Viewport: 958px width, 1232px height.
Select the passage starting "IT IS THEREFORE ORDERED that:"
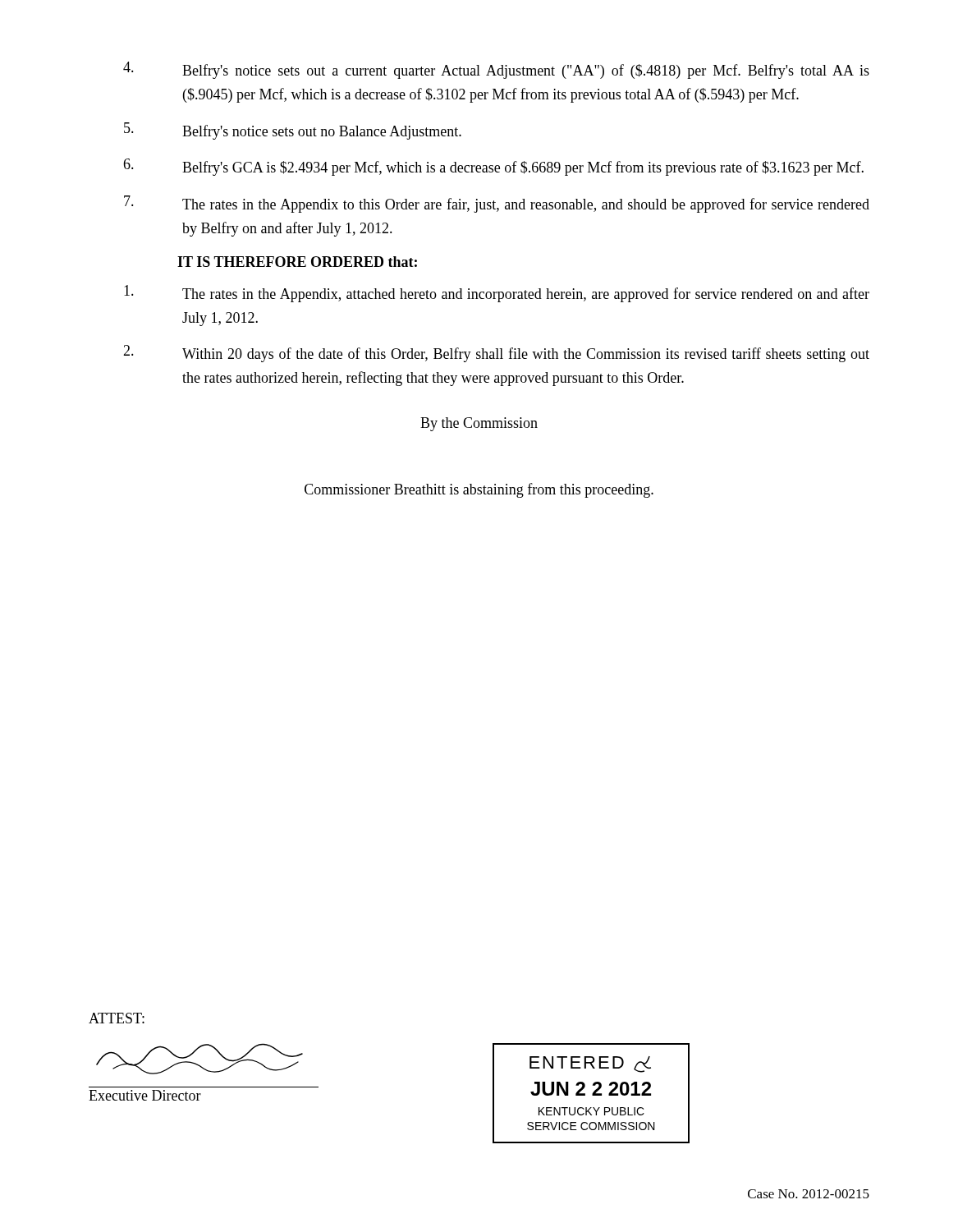coord(298,262)
